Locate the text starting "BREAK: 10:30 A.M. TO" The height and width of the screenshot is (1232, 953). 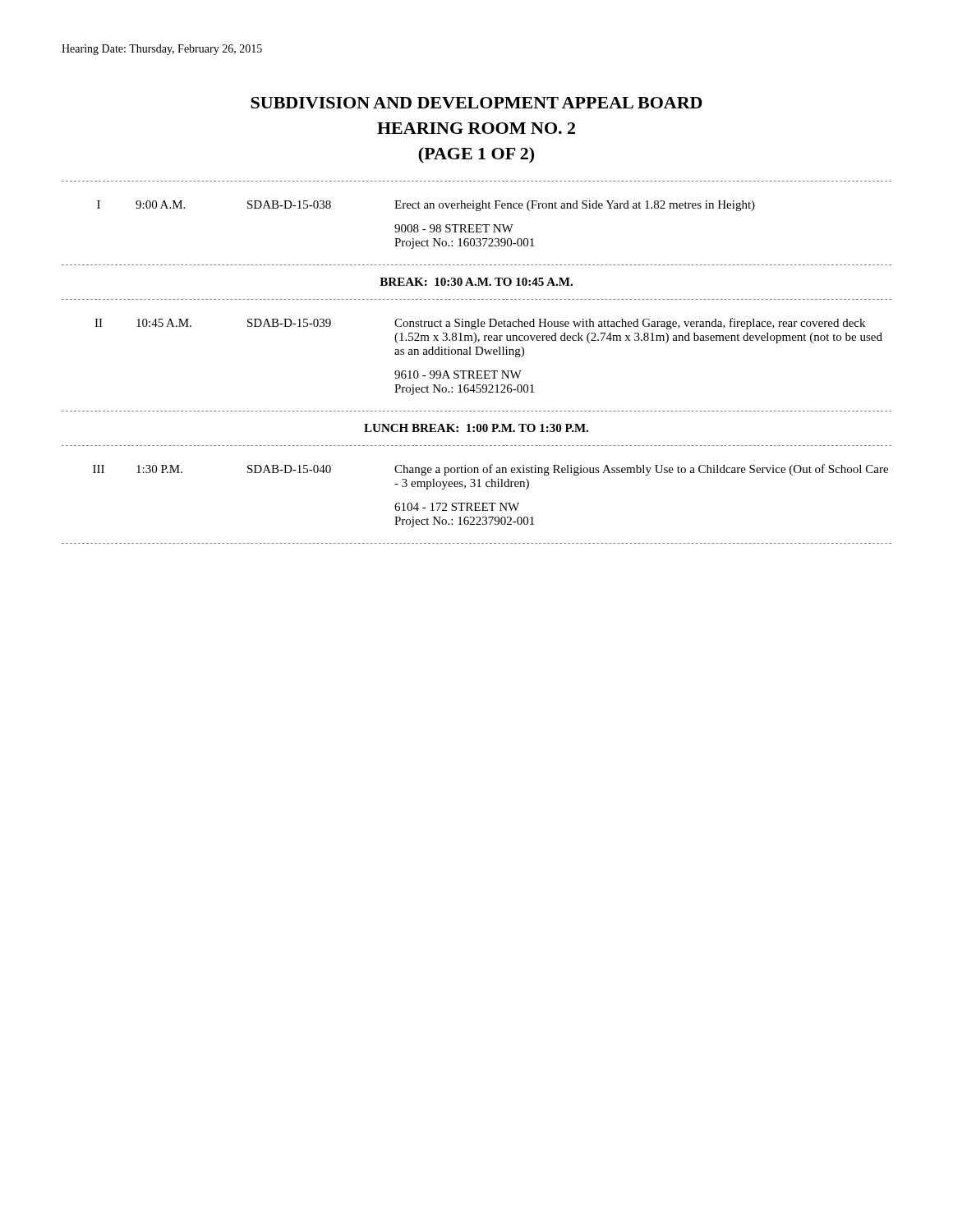coord(476,282)
